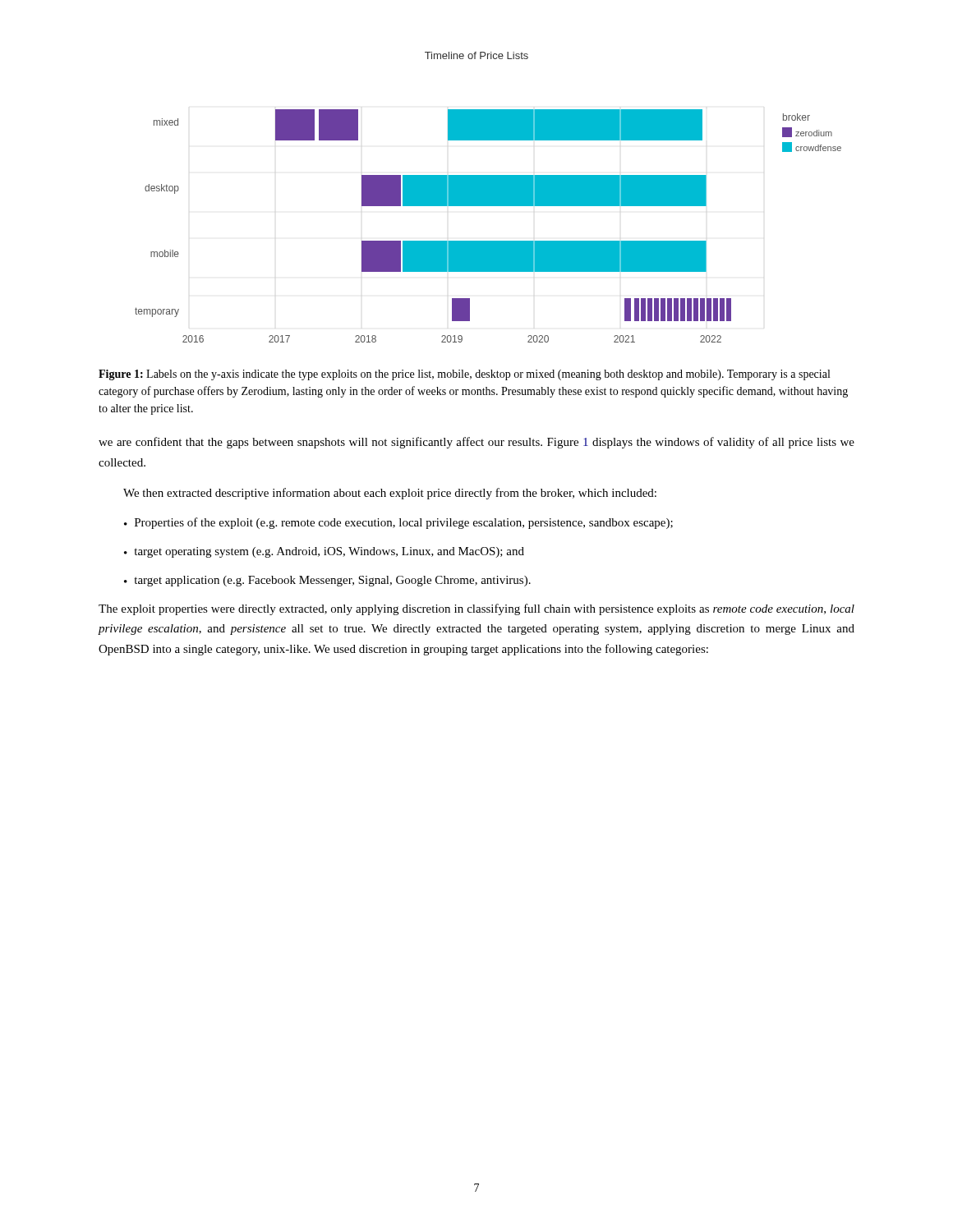Point to the block beginning "we are confident that the gaps between"
Viewport: 953px width, 1232px height.
pos(476,443)
